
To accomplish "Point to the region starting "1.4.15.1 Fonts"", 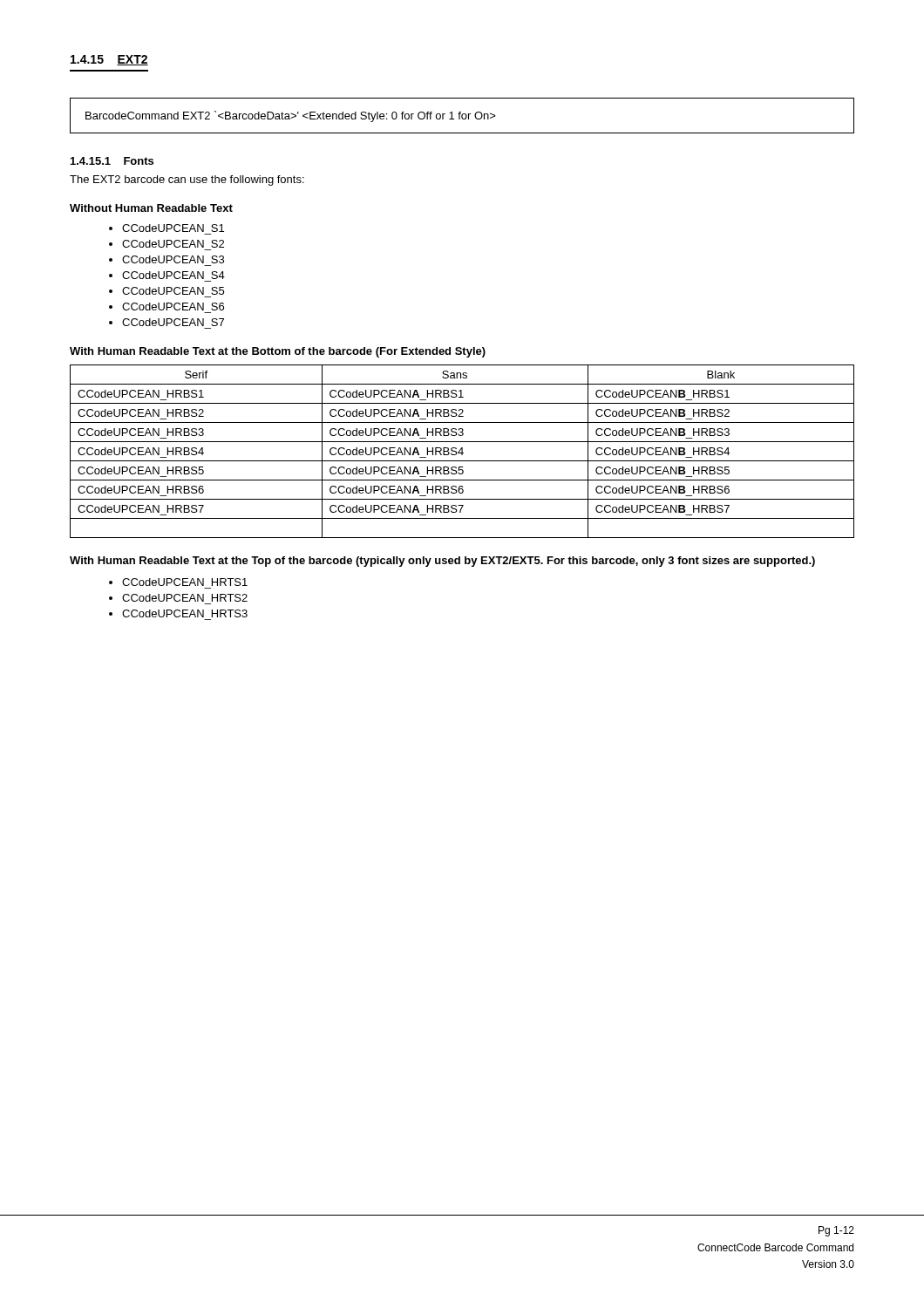I will 112,161.
